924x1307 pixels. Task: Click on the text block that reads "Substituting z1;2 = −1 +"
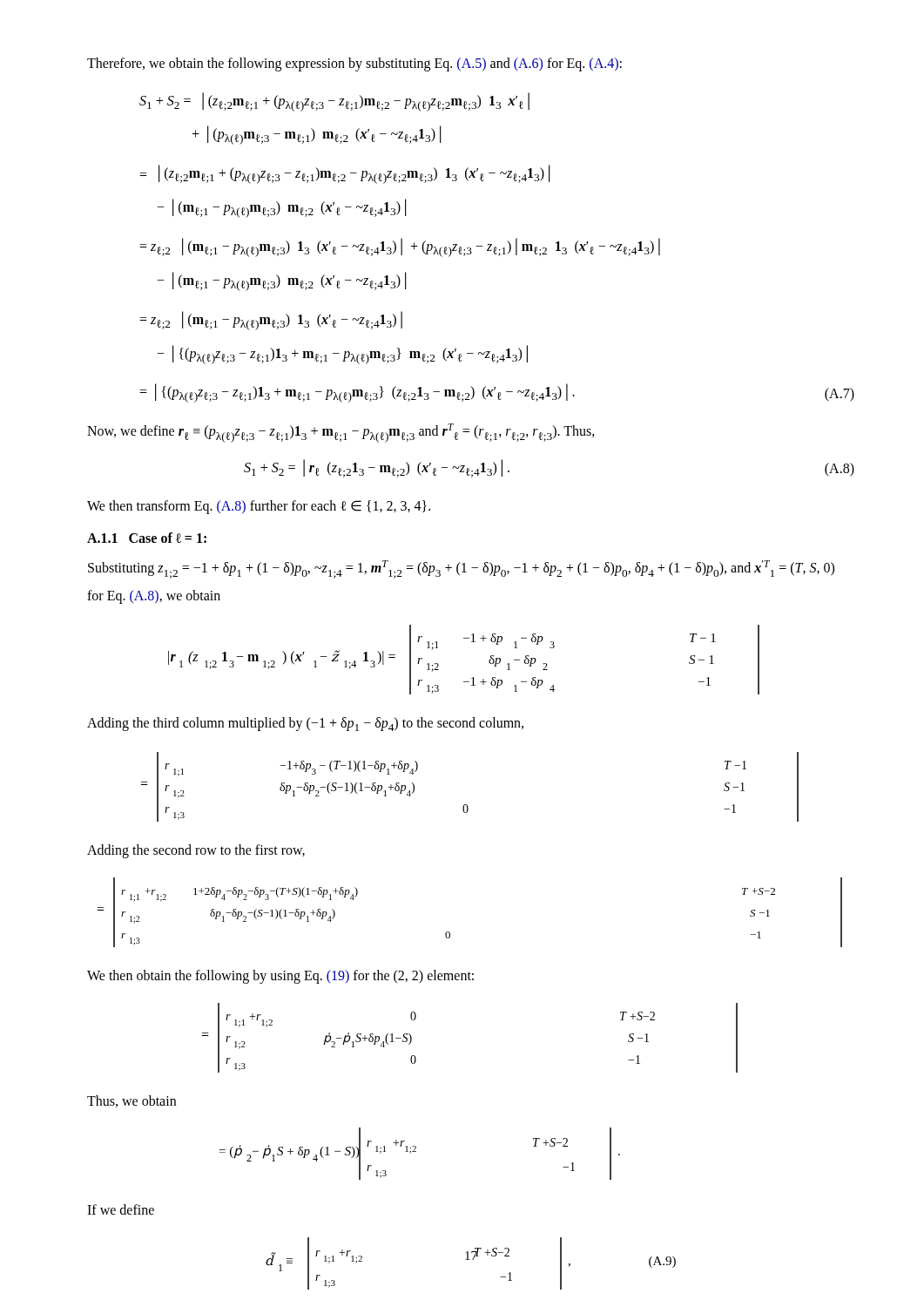(x=461, y=580)
